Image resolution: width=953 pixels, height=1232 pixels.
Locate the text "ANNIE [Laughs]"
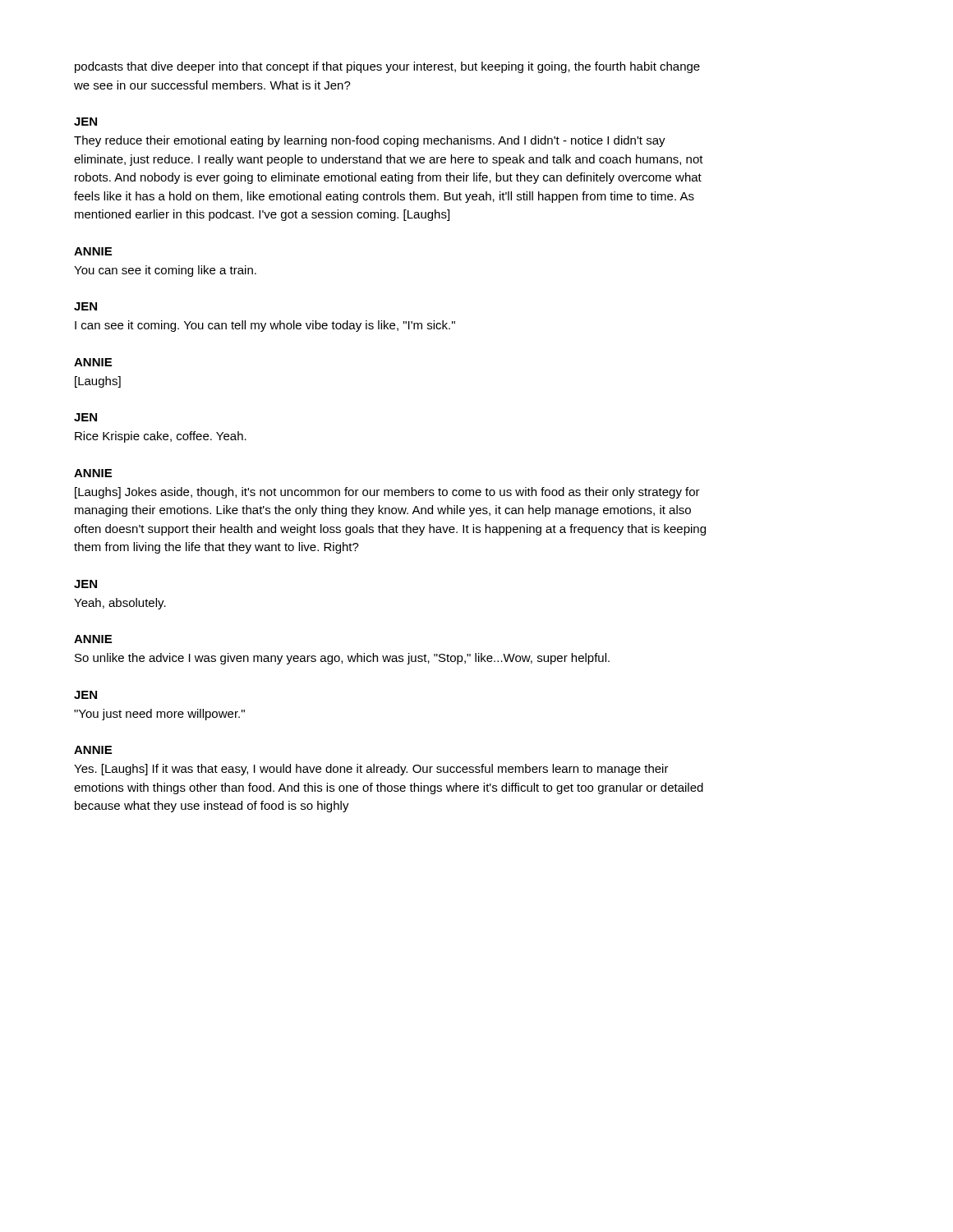tap(93, 362)
